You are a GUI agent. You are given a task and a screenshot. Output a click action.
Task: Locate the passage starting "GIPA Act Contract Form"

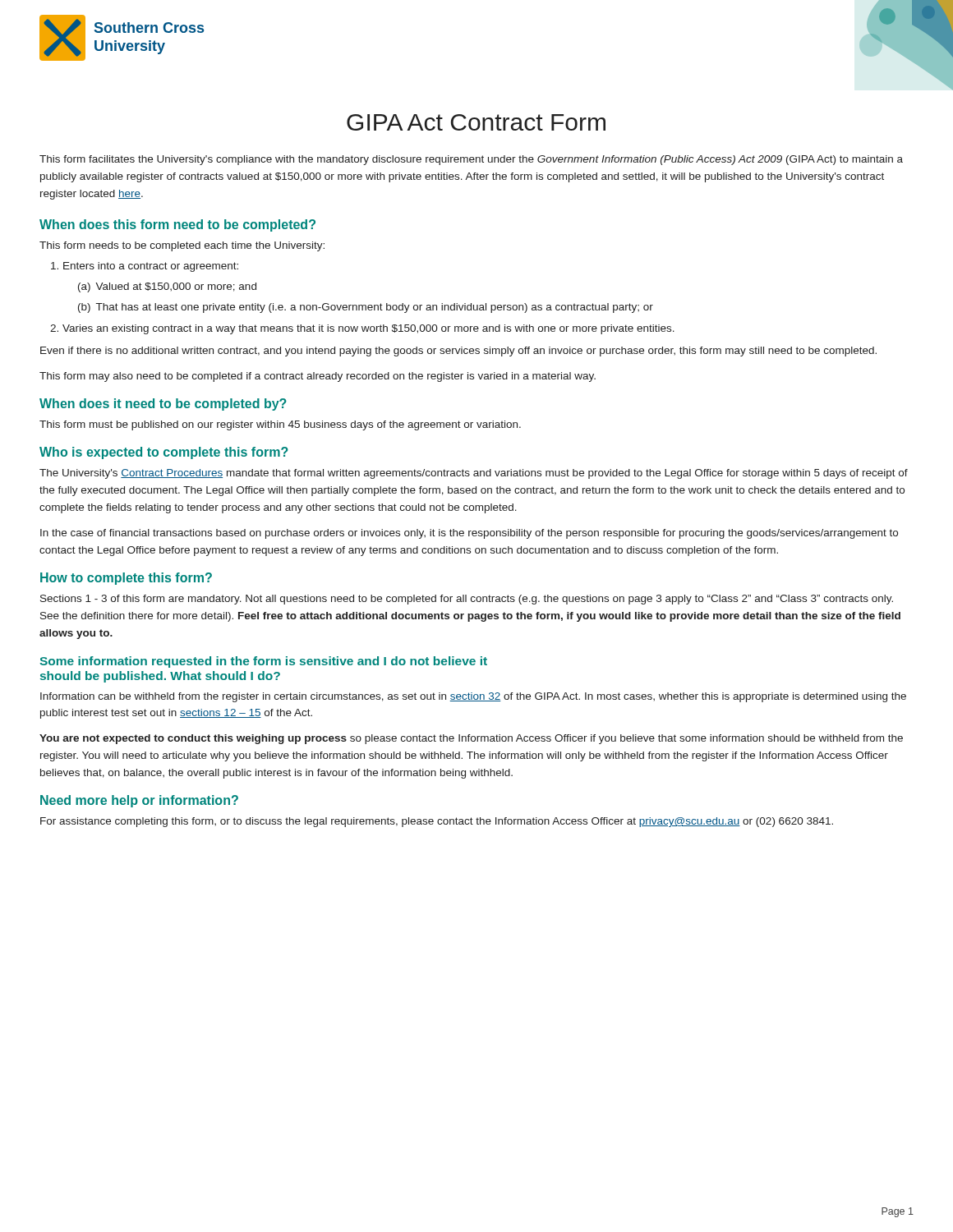point(476,122)
